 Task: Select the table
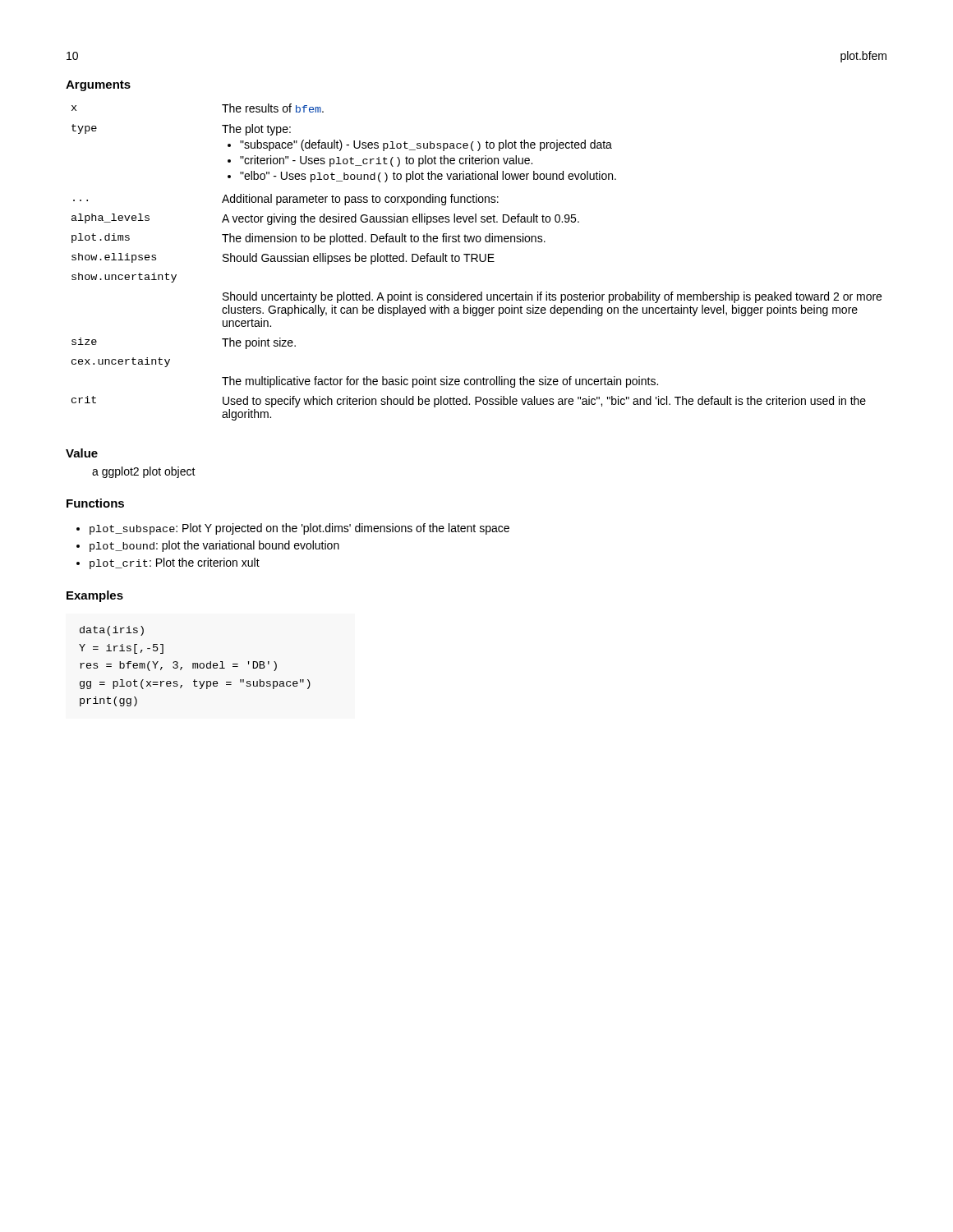click(476, 262)
